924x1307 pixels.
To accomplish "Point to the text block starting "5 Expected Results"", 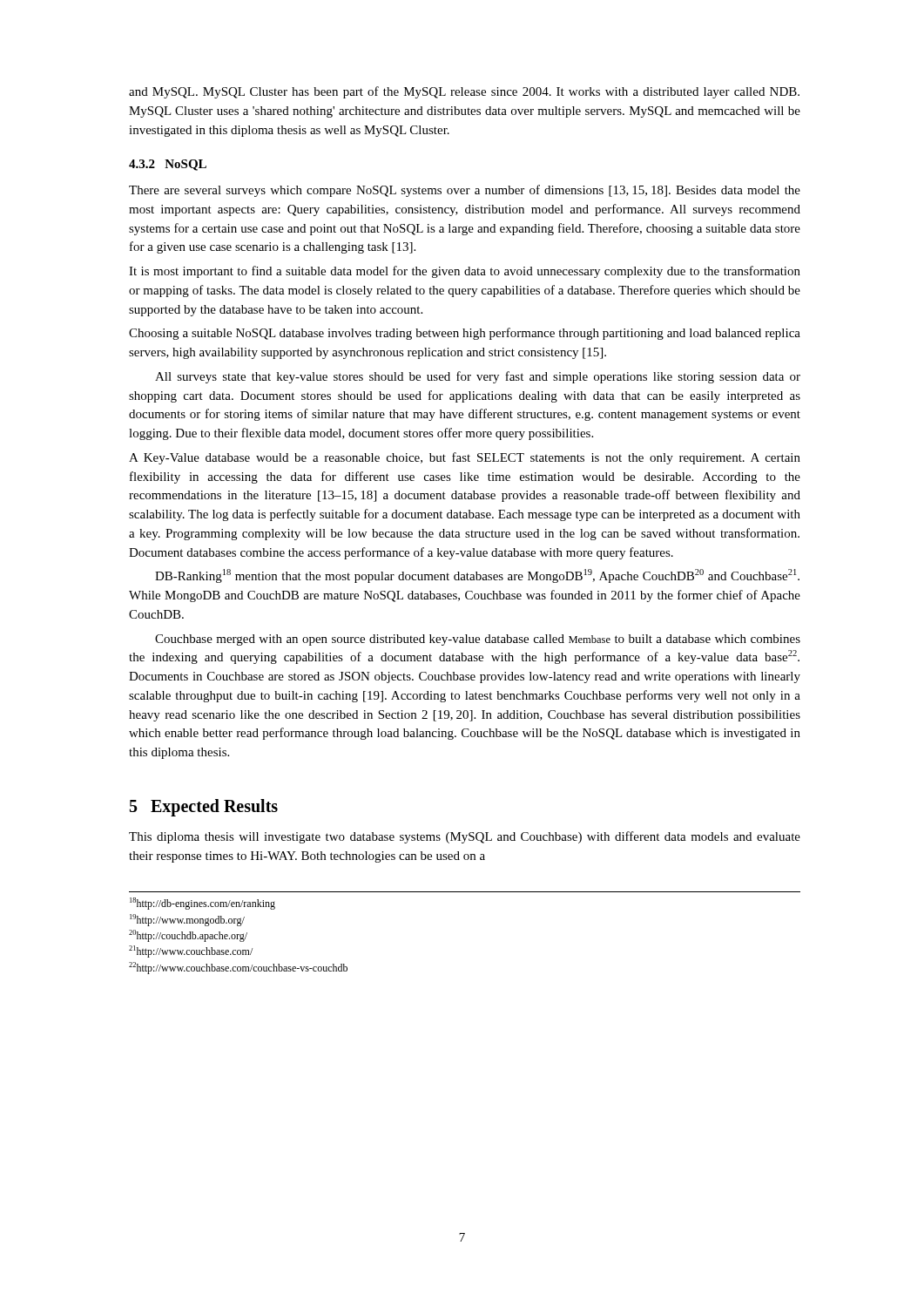I will [x=203, y=806].
